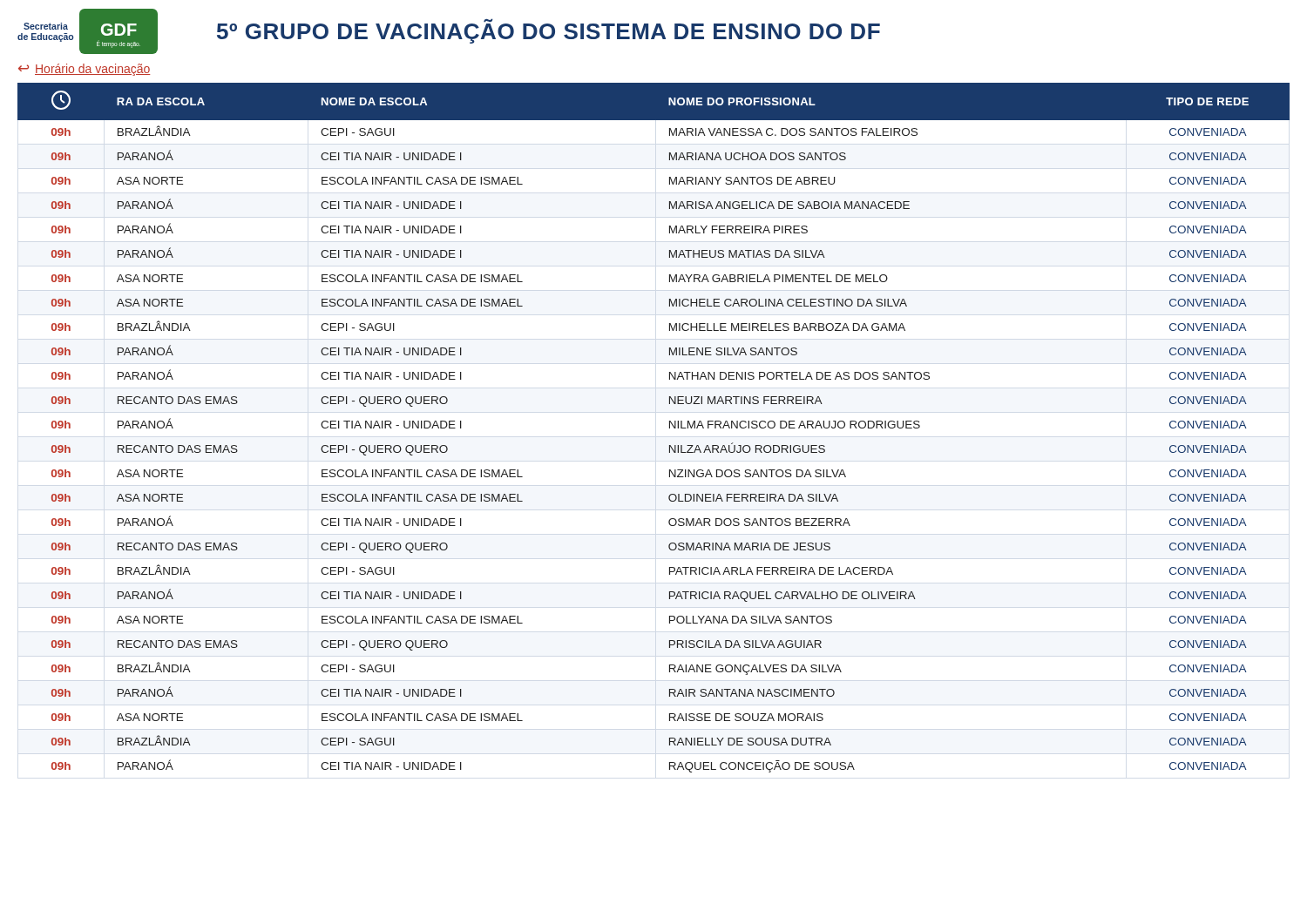Locate the block starting "↩ Horário da vacinação"
Image resolution: width=1307 pixels, height=924 pixels.
point(84,68)
